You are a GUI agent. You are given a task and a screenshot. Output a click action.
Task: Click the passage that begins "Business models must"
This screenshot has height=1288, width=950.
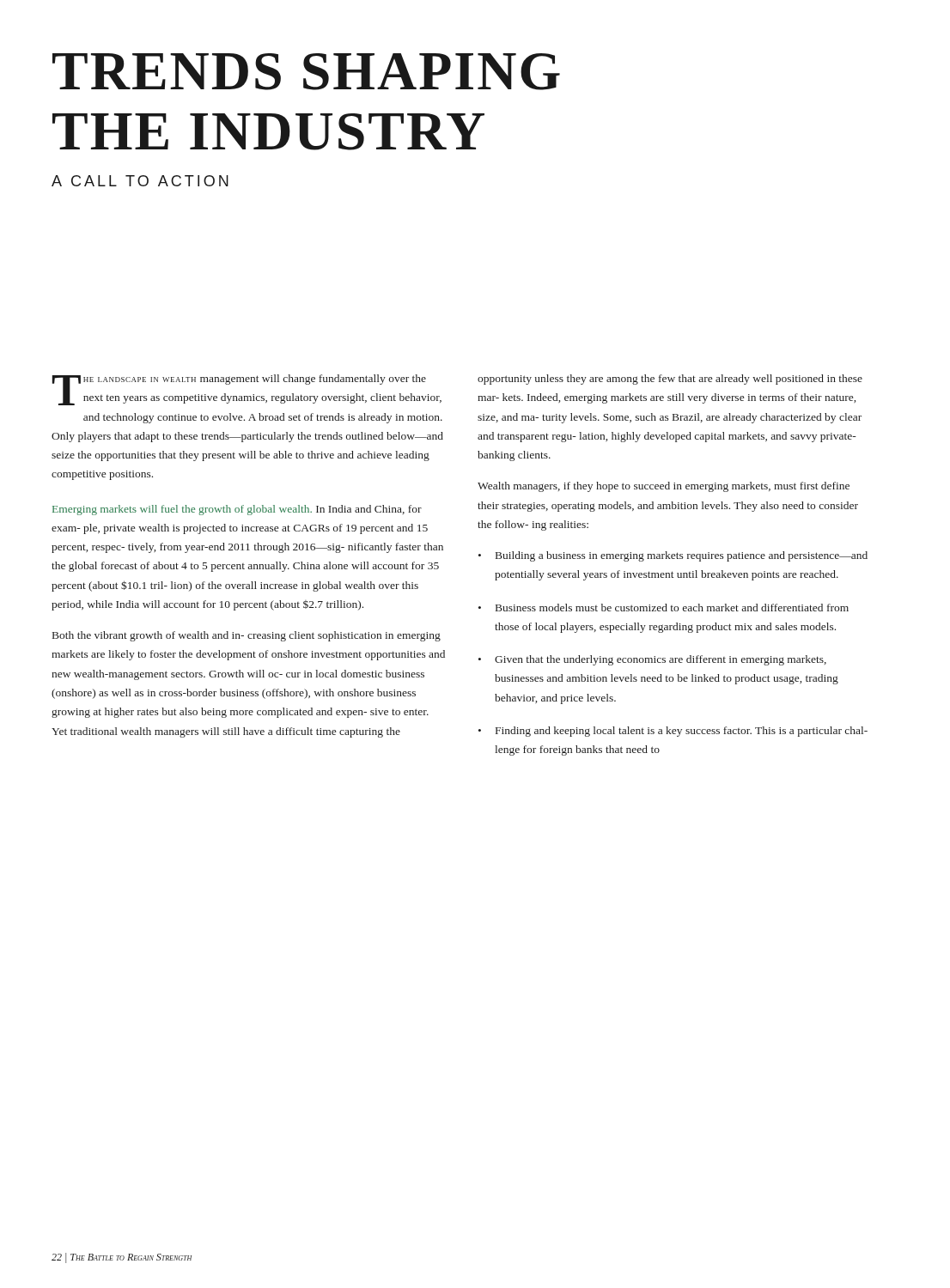coord(672,617)
